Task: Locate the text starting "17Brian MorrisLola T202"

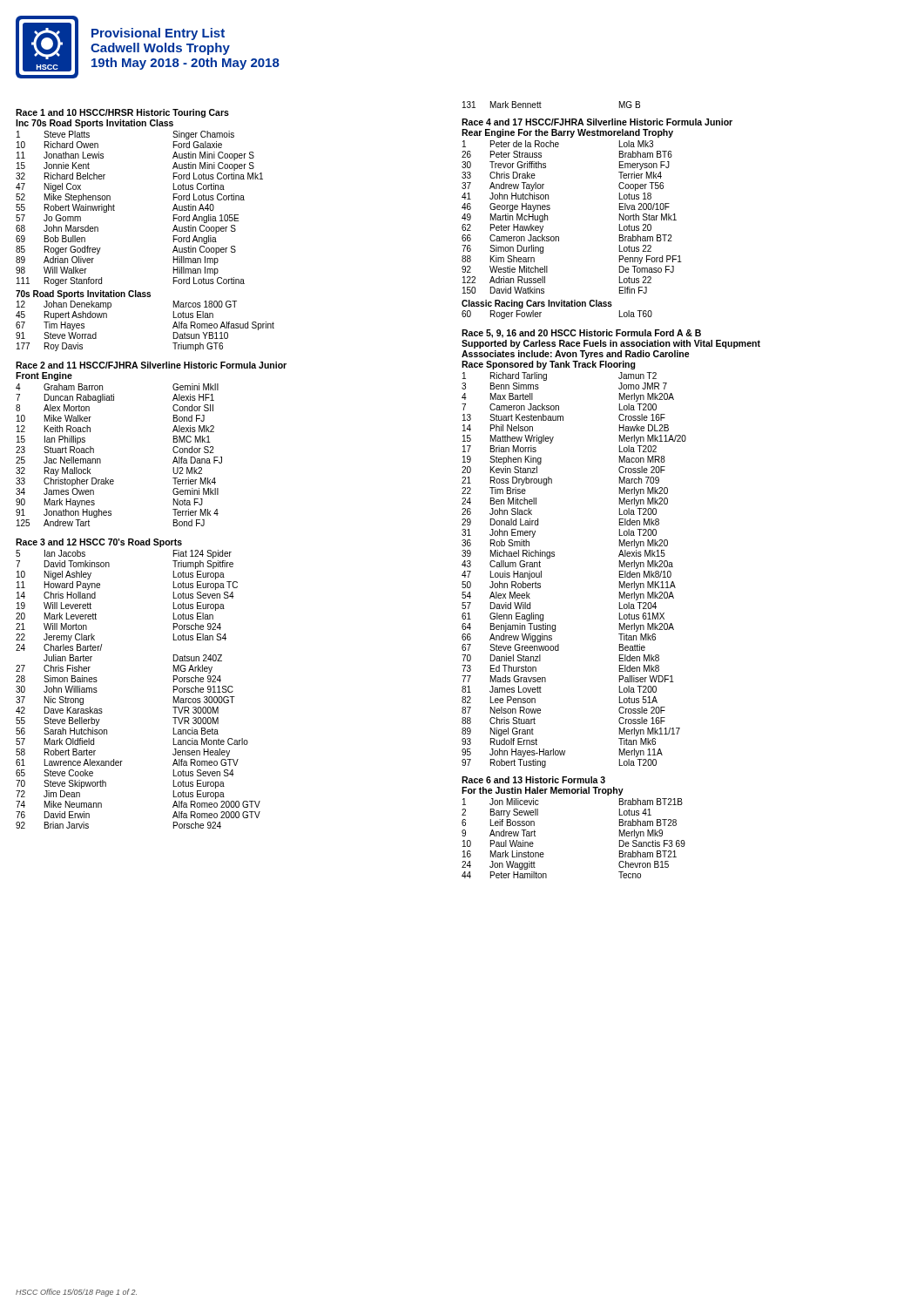Action: [686, 449]
